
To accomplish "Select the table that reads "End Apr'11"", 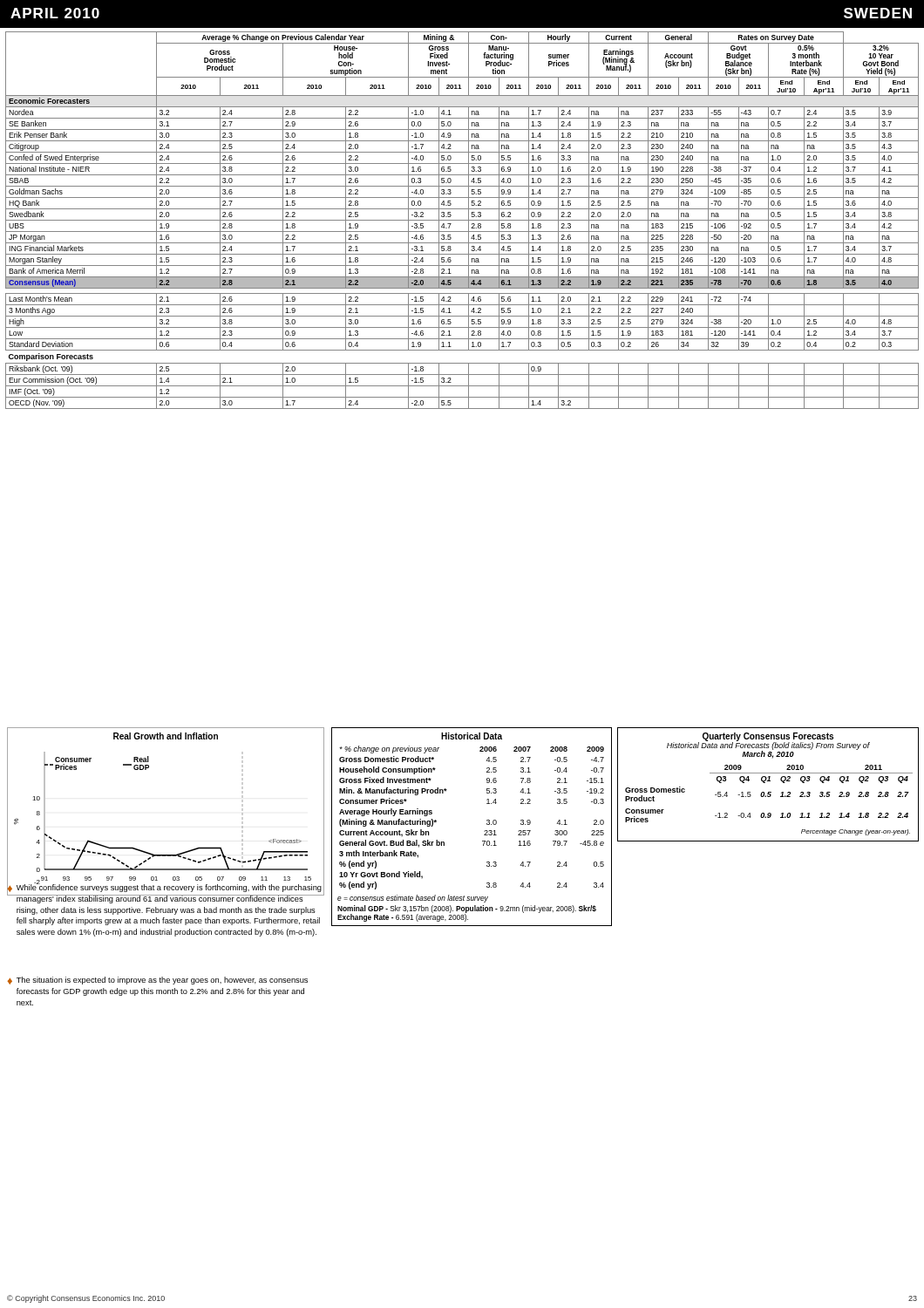I will point(462,220).
